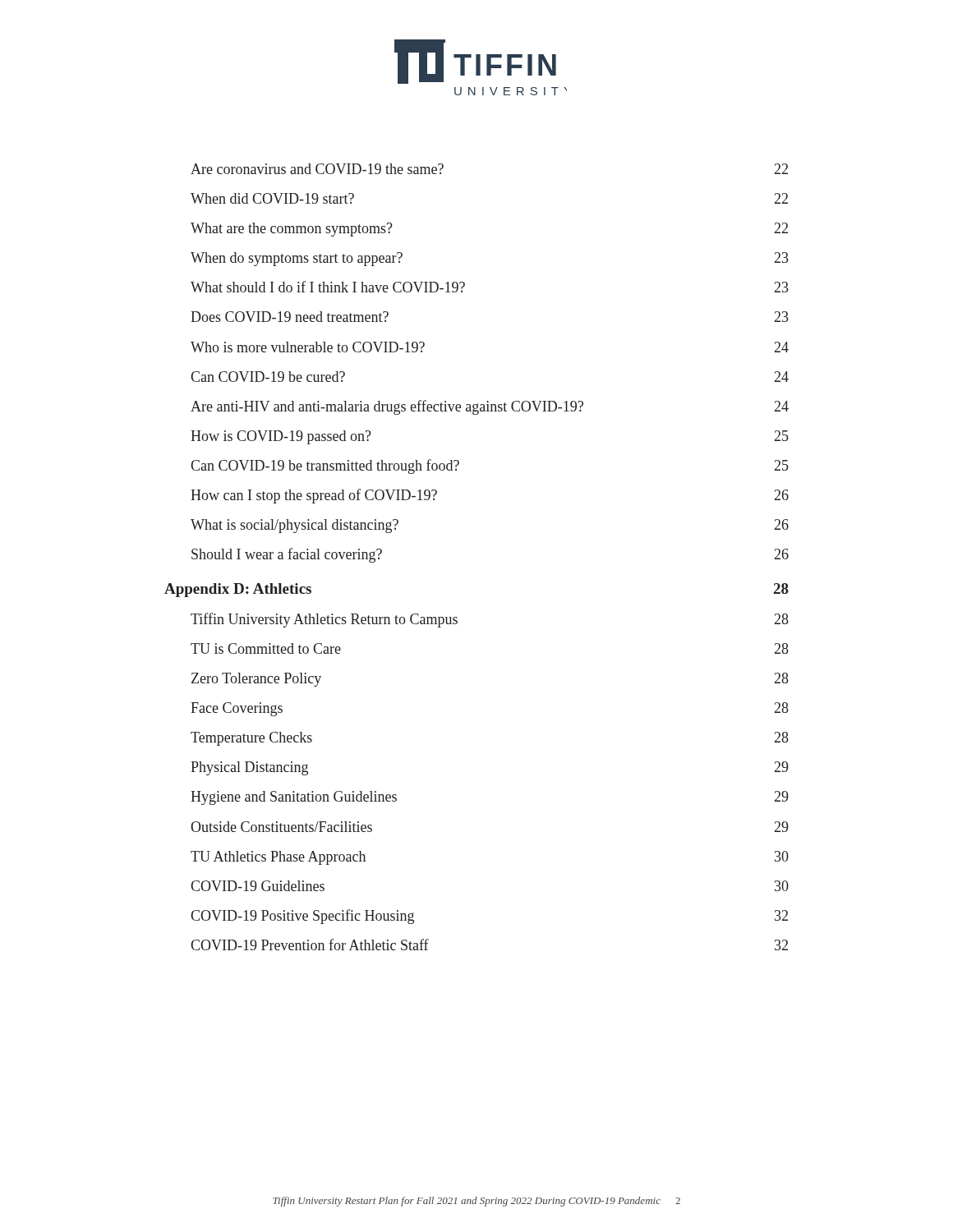Find the passage starting "Does COVID-19 need treatment? 23"

click(x=287, y=317)
